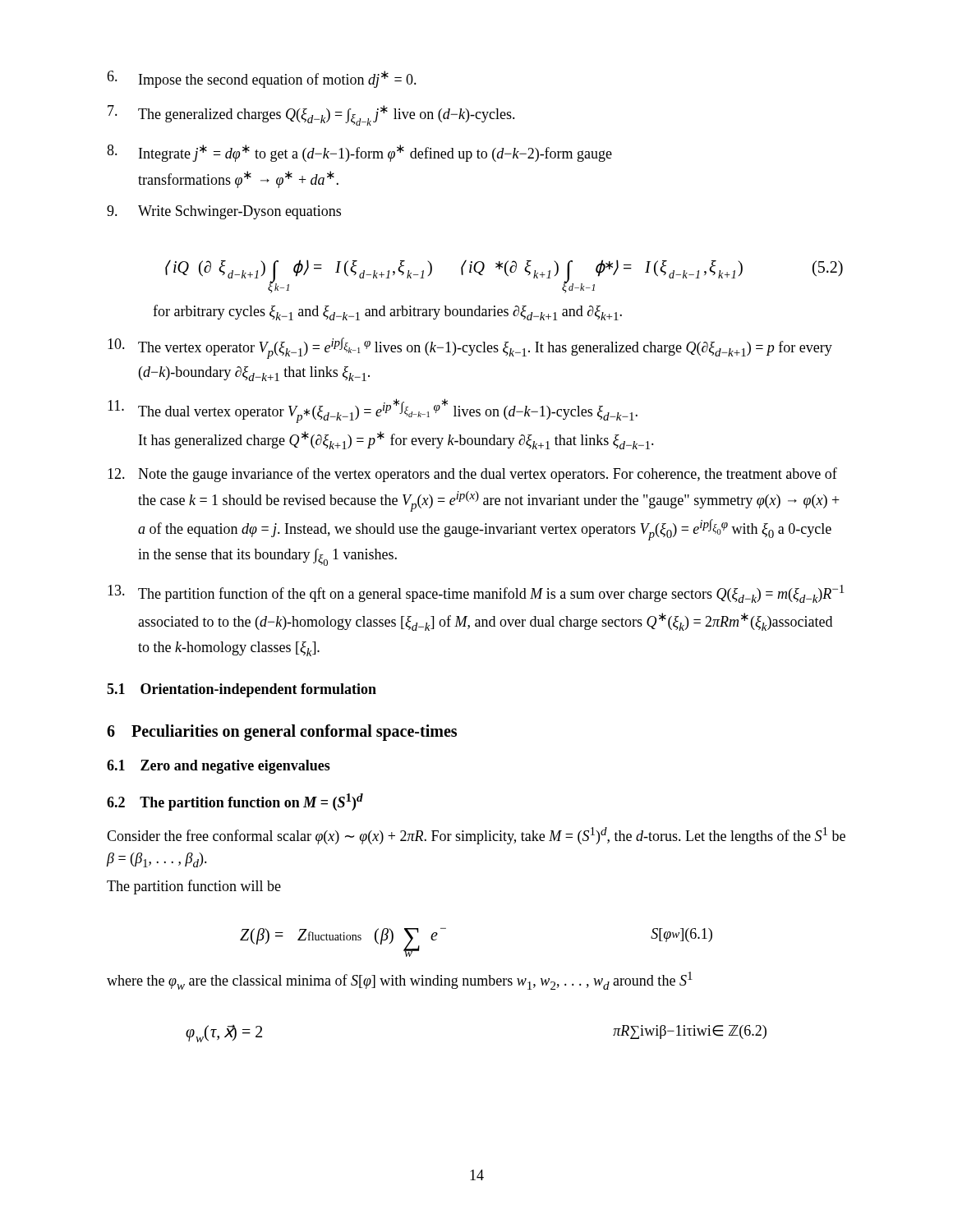Select the passage starting "9. Write Schwinger-Dyson"
The width and height of the screenshot is (953, 1232).
click(x=224, y=212)
